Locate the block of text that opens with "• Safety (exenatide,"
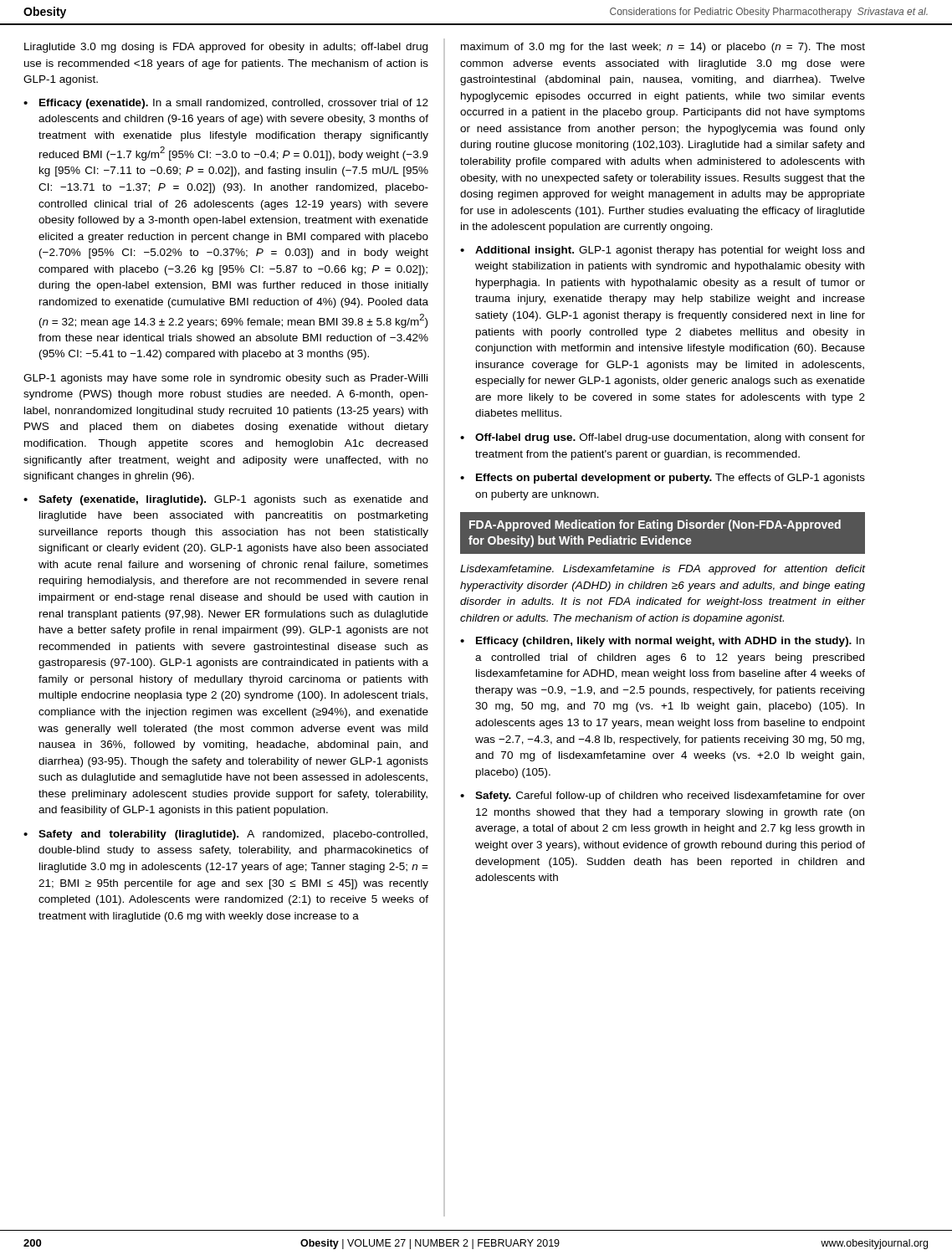The image size is (952, 1255). pyautogui.click(x=226, y=654)
